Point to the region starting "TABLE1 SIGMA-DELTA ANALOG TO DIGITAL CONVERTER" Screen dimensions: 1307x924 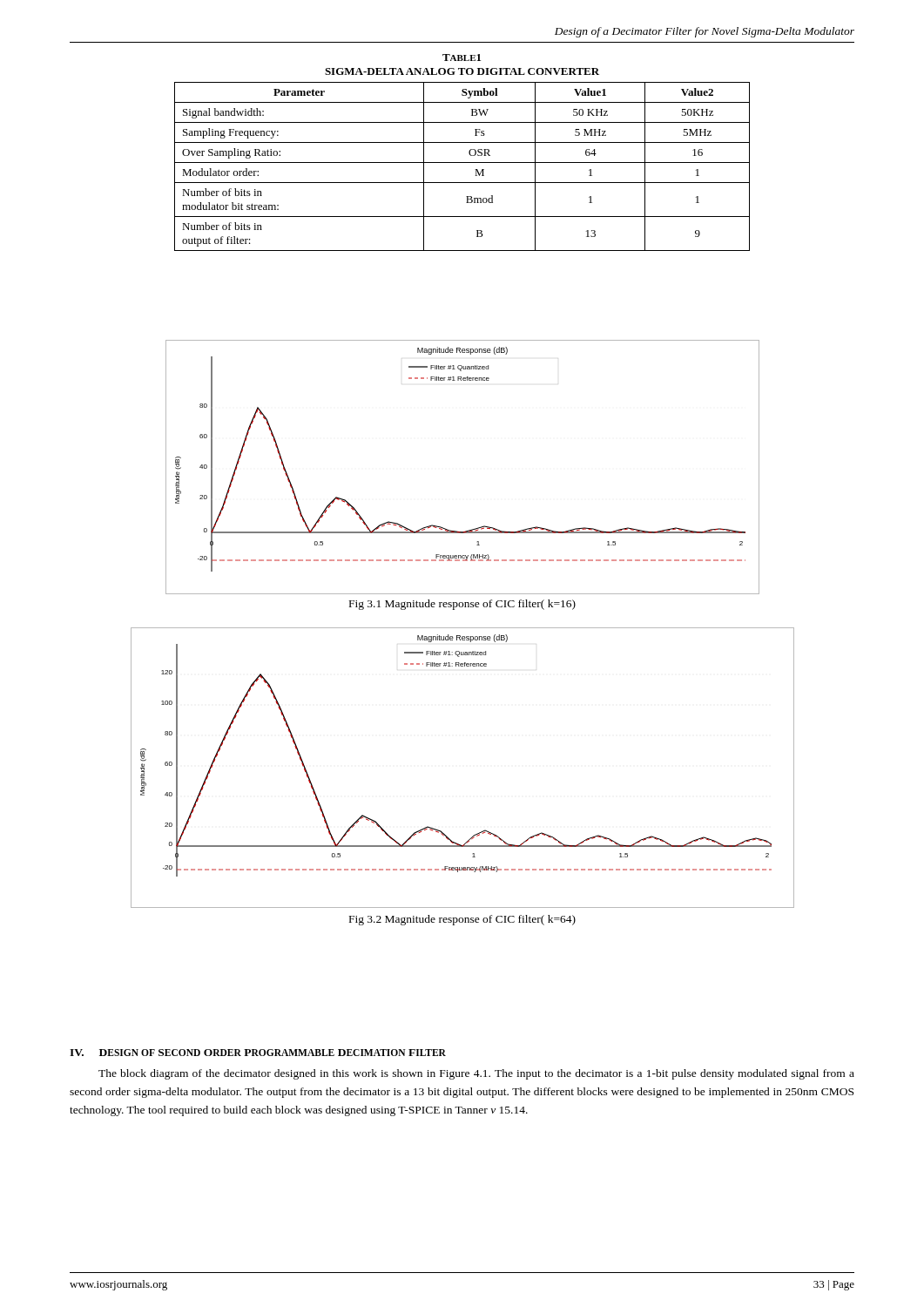[462, 64]
